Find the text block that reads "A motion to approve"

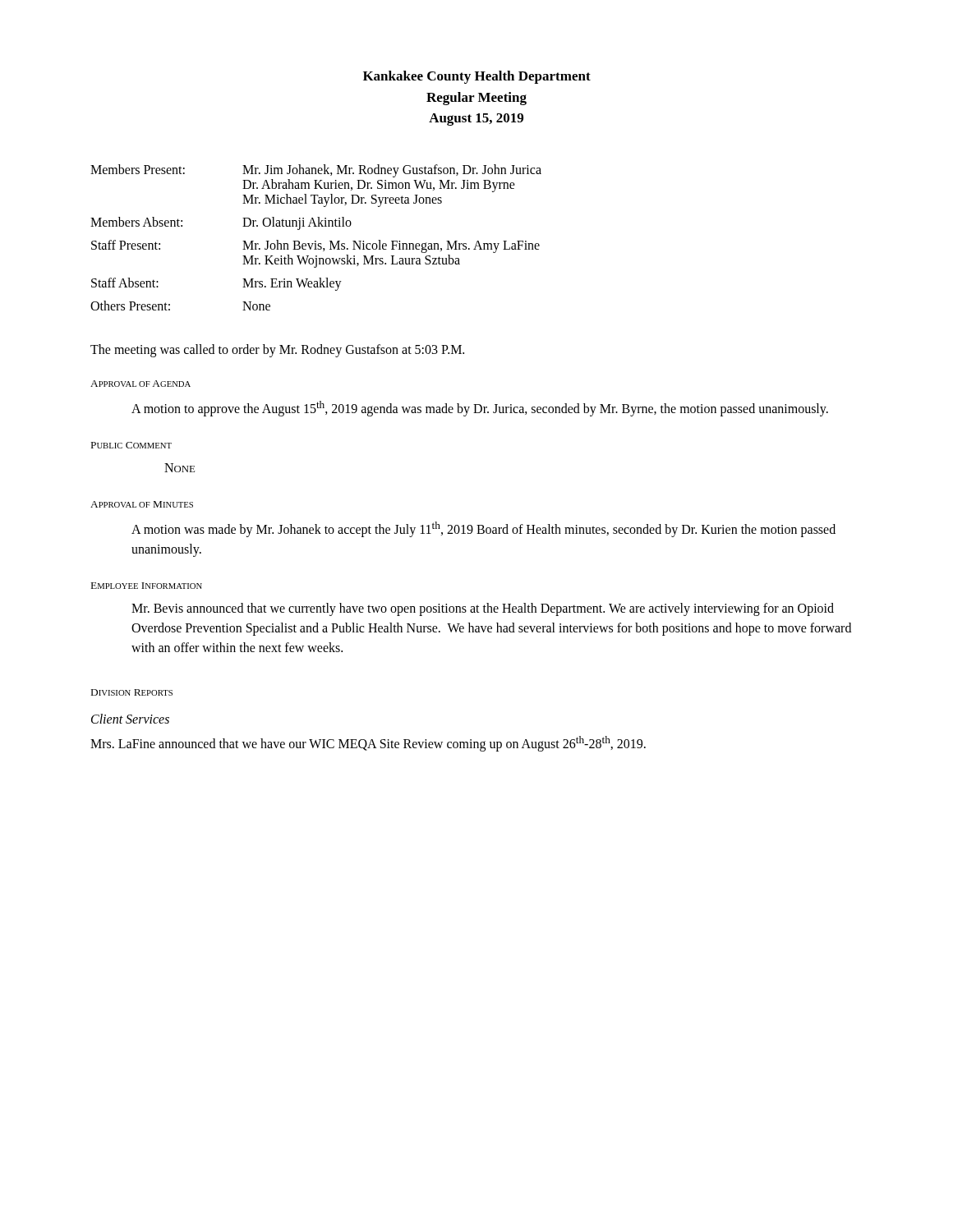click(x=480, y=407)
